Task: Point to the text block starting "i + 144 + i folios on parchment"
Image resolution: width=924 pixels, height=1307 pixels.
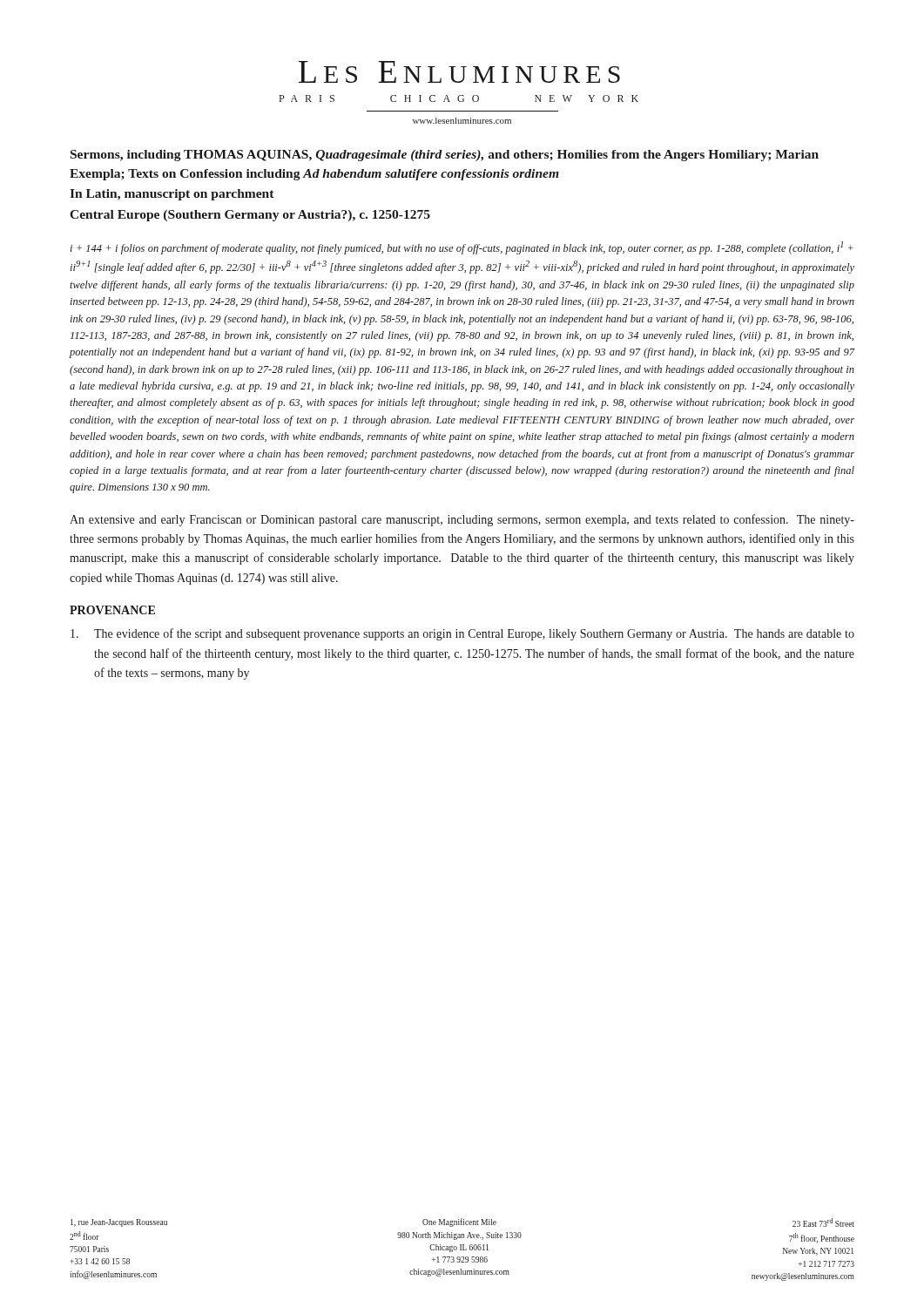Action: click(x=462, y=366)
